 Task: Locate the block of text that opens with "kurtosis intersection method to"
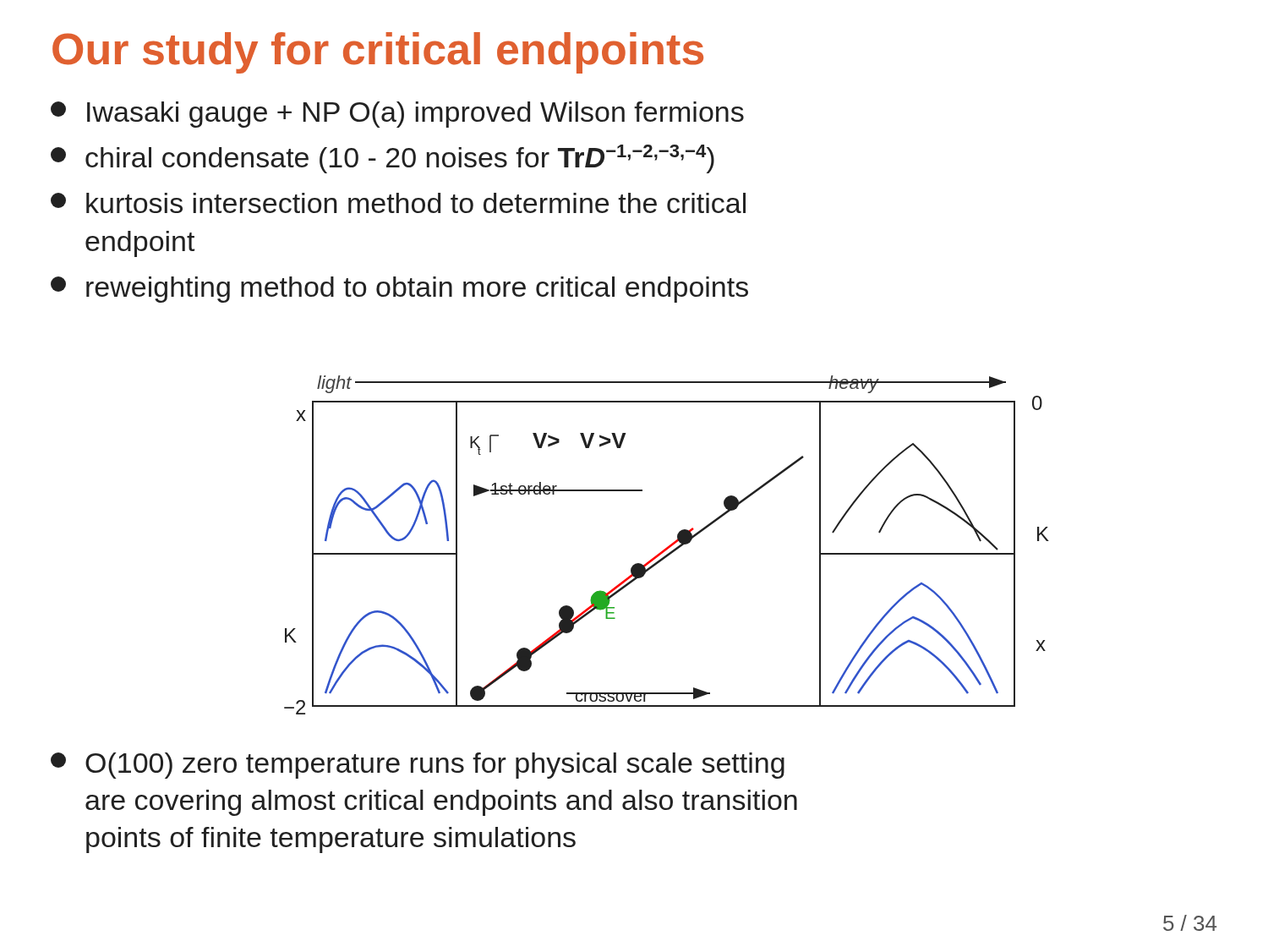point(634,222)
